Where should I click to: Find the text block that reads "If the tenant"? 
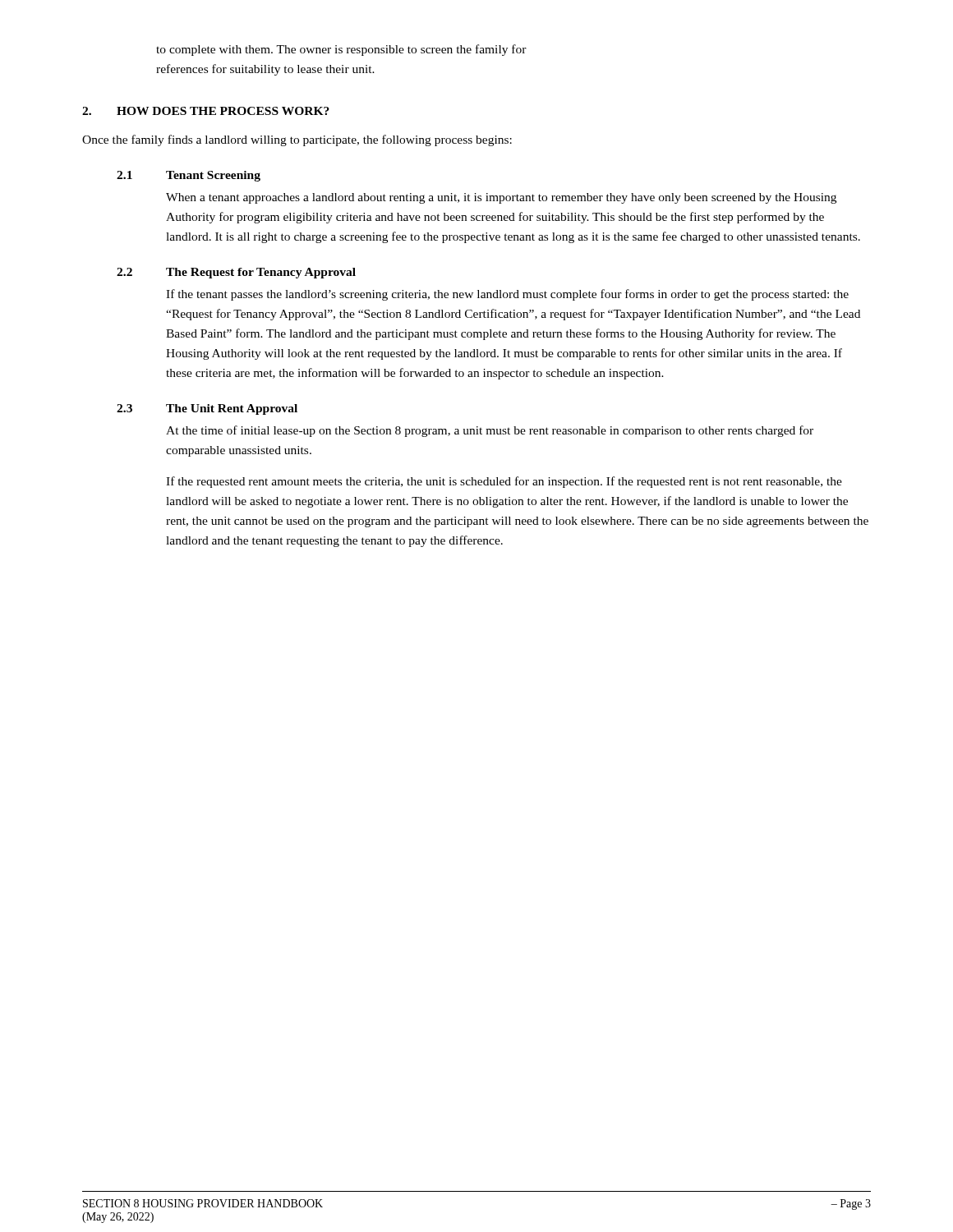click(x=518, y=334)
